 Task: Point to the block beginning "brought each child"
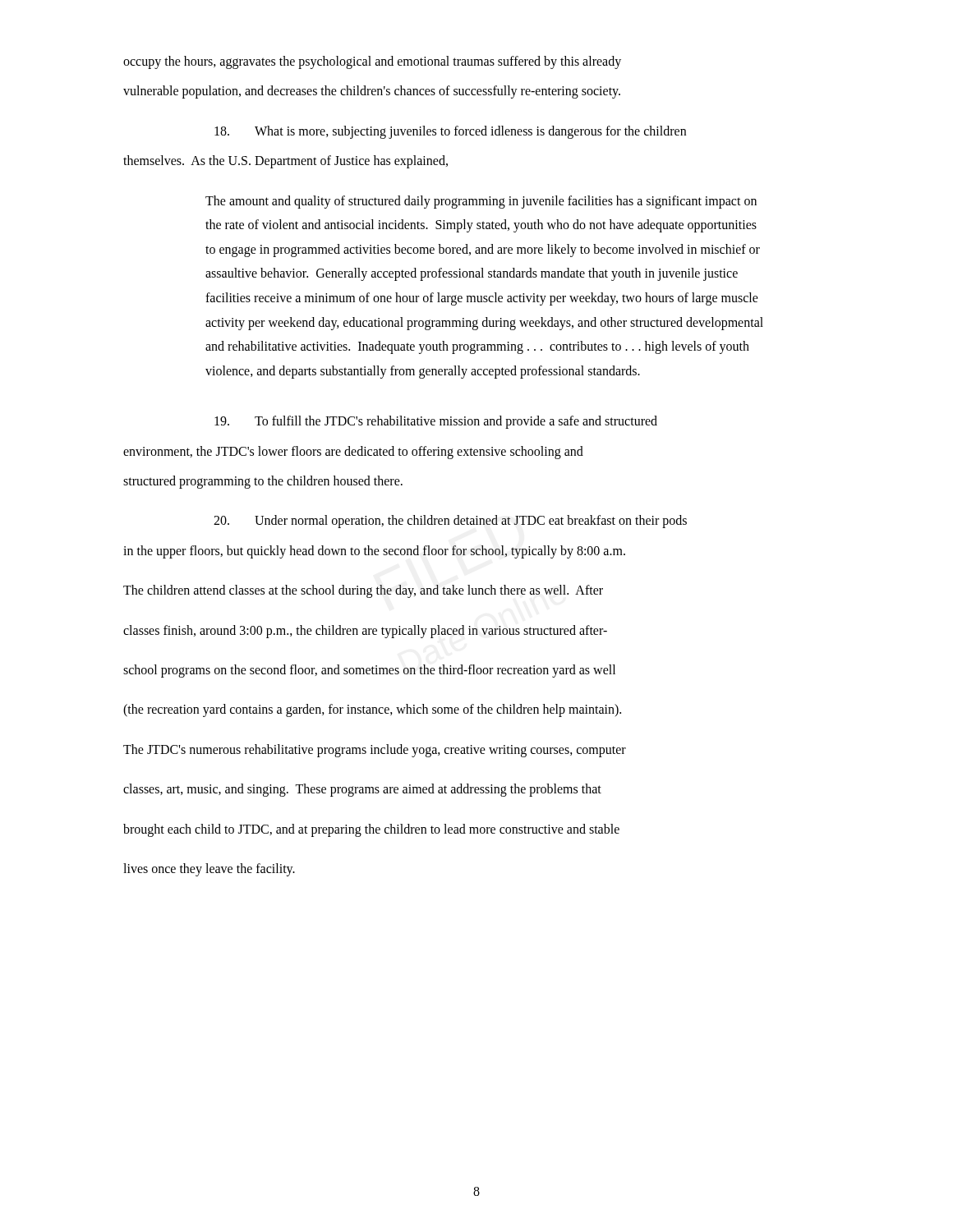(x=371, y=829)
